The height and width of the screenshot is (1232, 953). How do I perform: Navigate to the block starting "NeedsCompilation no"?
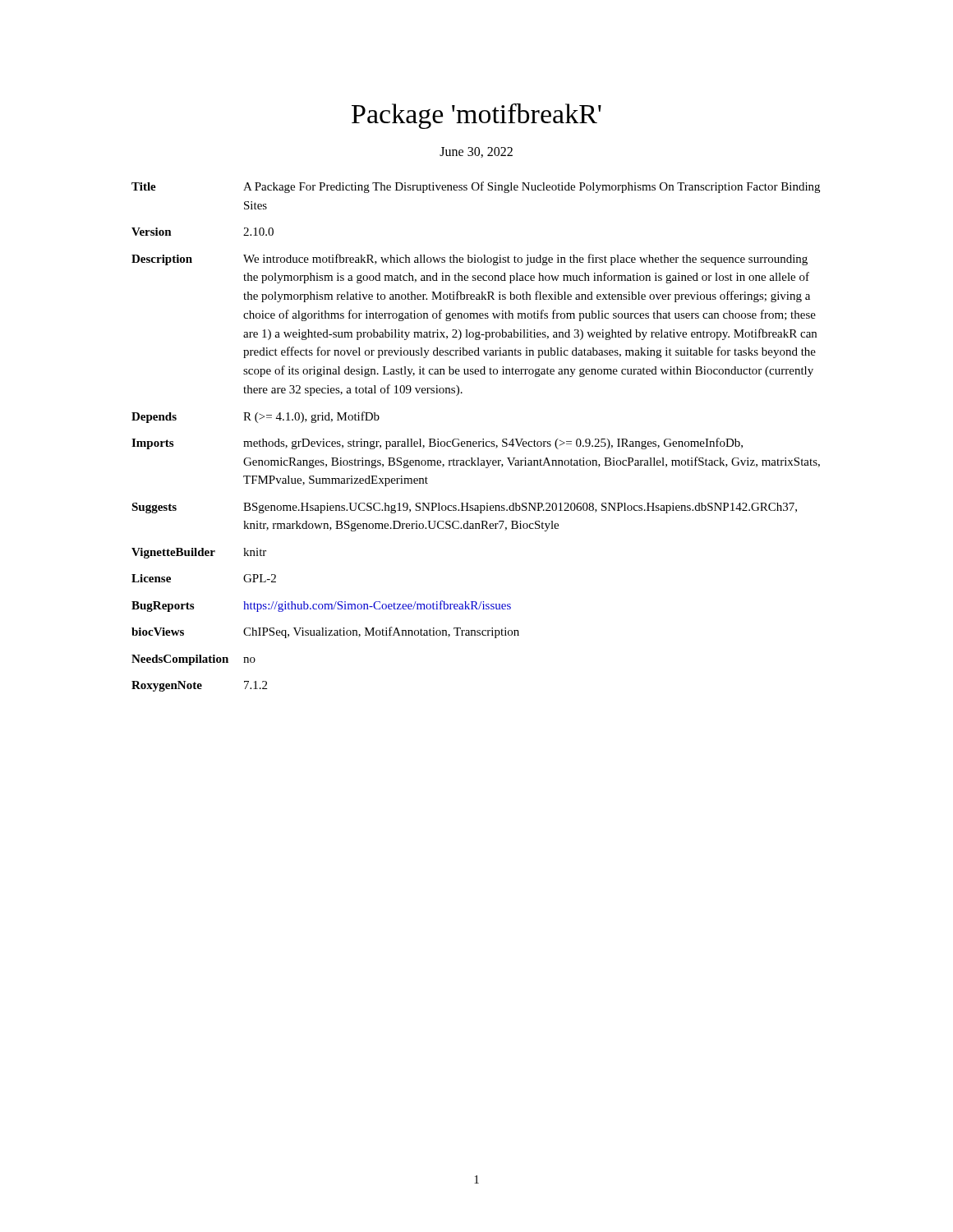[x=193, y=660]
